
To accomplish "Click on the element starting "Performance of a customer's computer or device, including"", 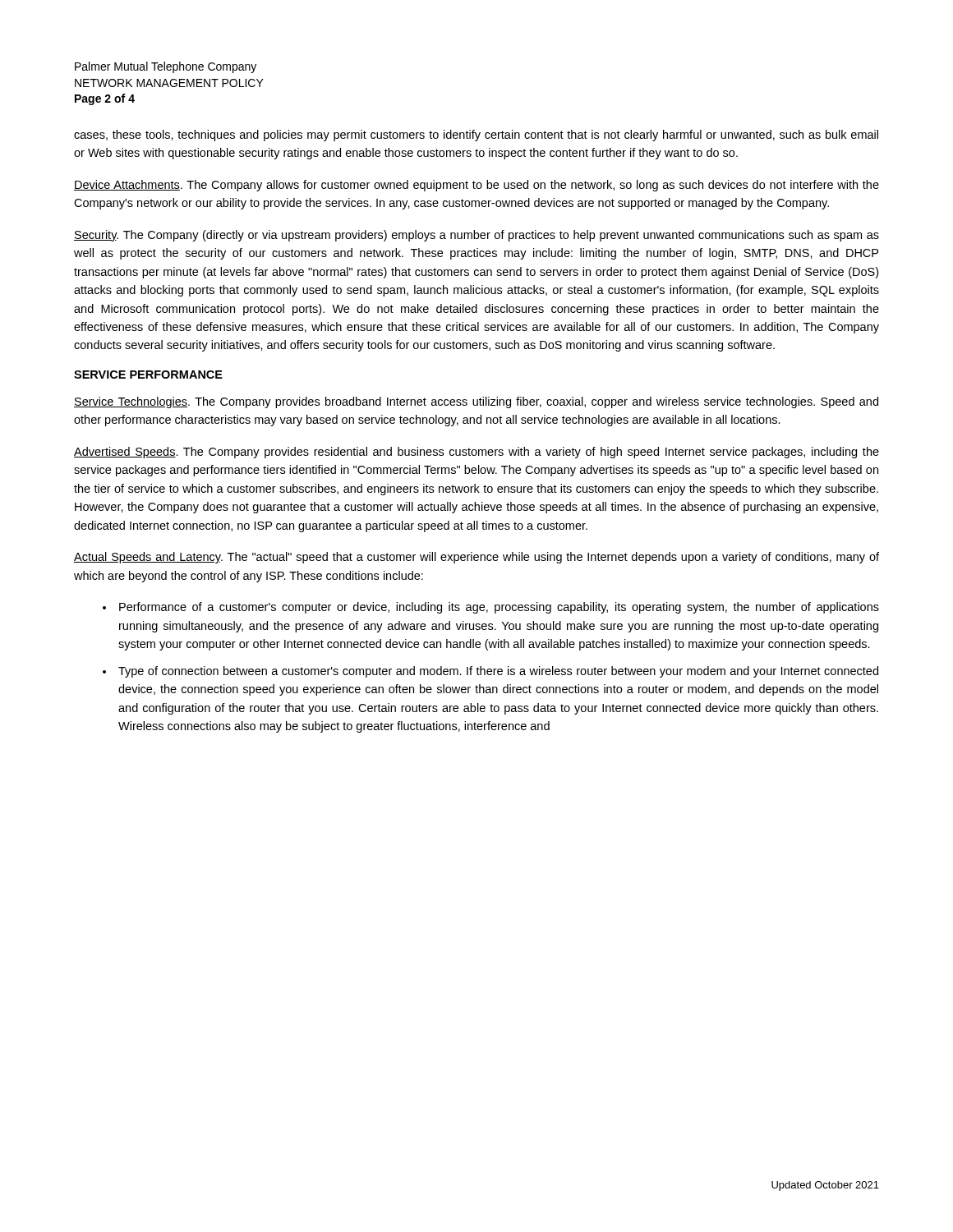I will [499, 626].
